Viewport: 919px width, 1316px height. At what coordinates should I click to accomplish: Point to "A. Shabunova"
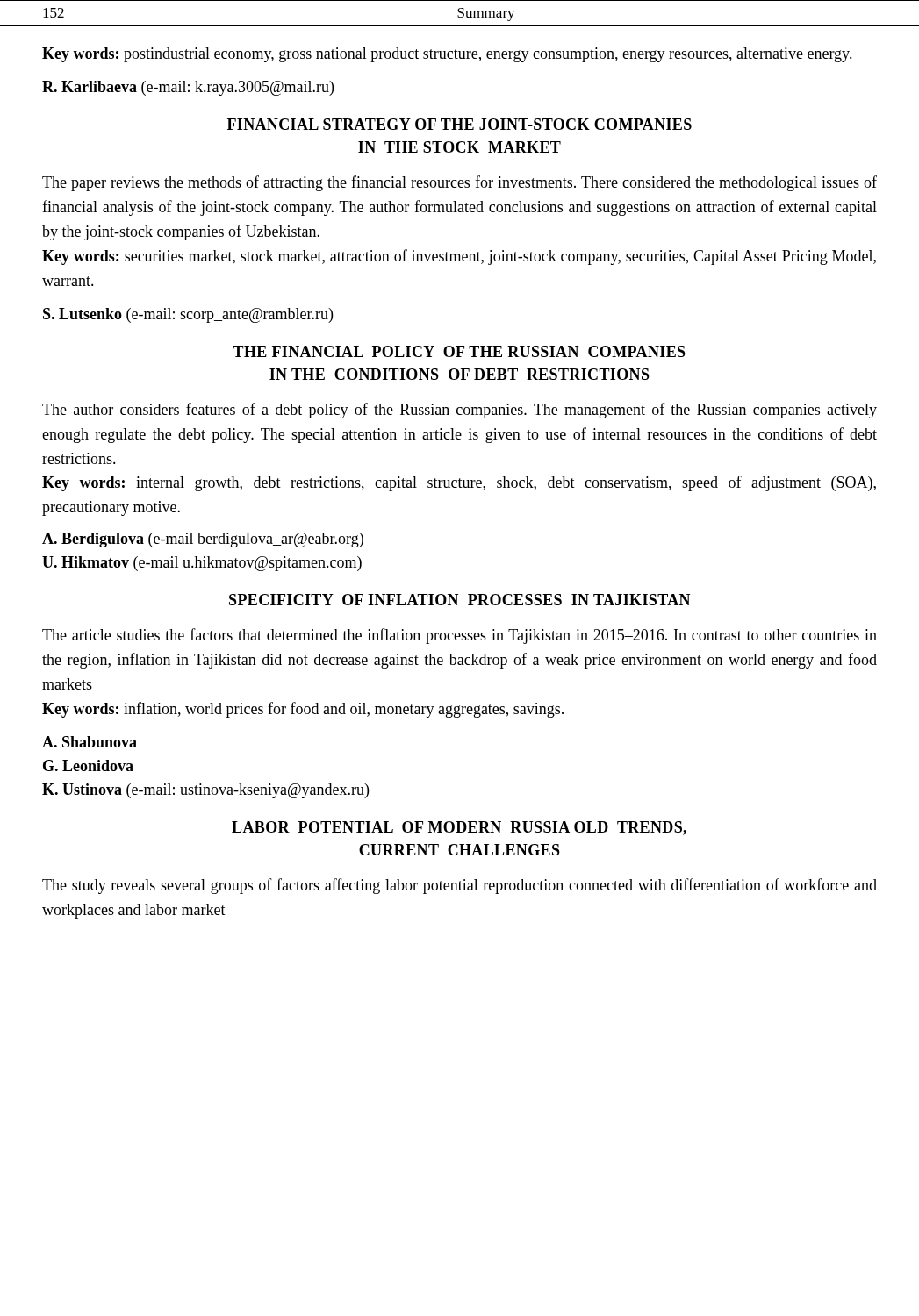pos(90,742)
